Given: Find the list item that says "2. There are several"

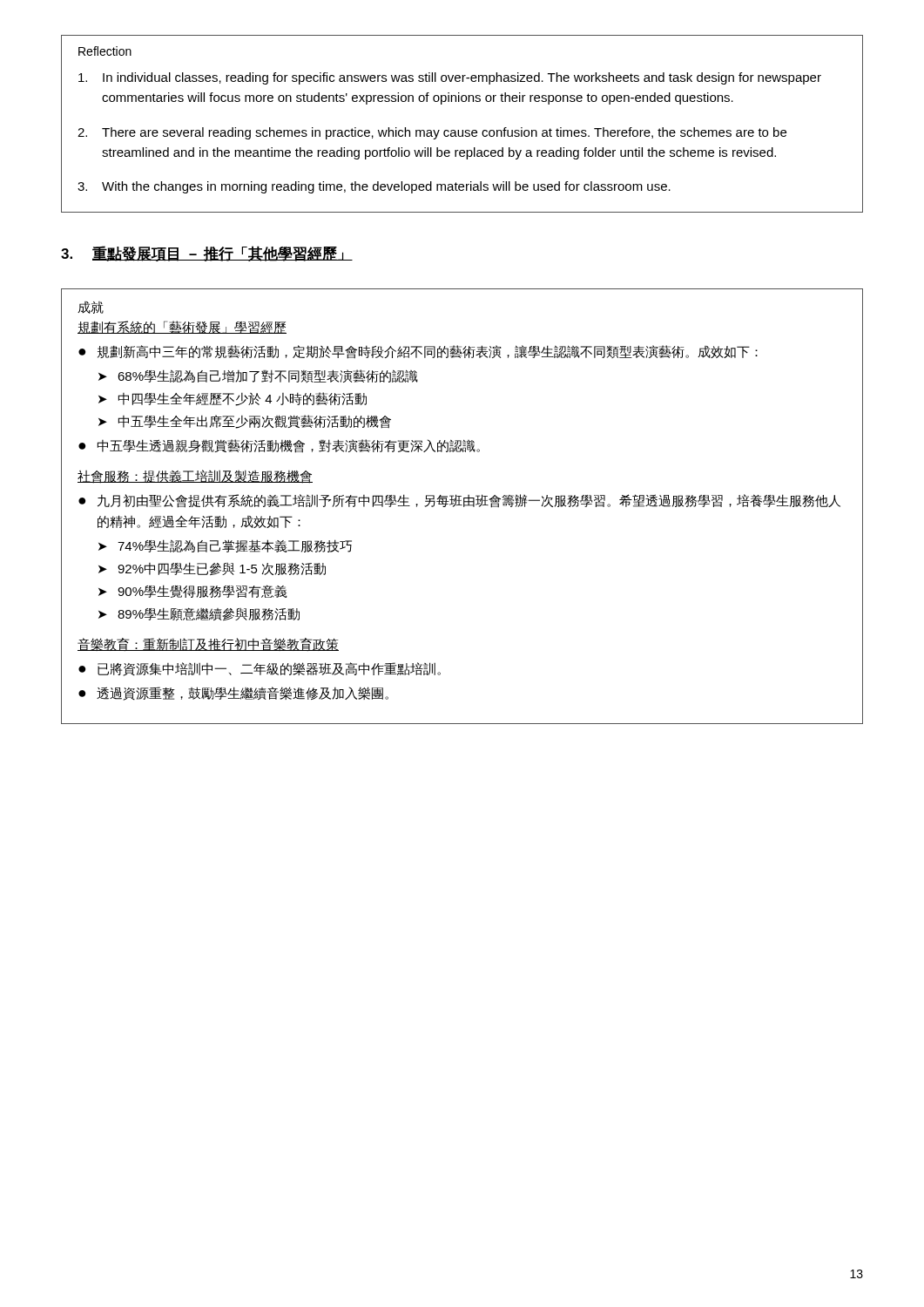Looking at the screenshot, I should (x=462, y=142).
